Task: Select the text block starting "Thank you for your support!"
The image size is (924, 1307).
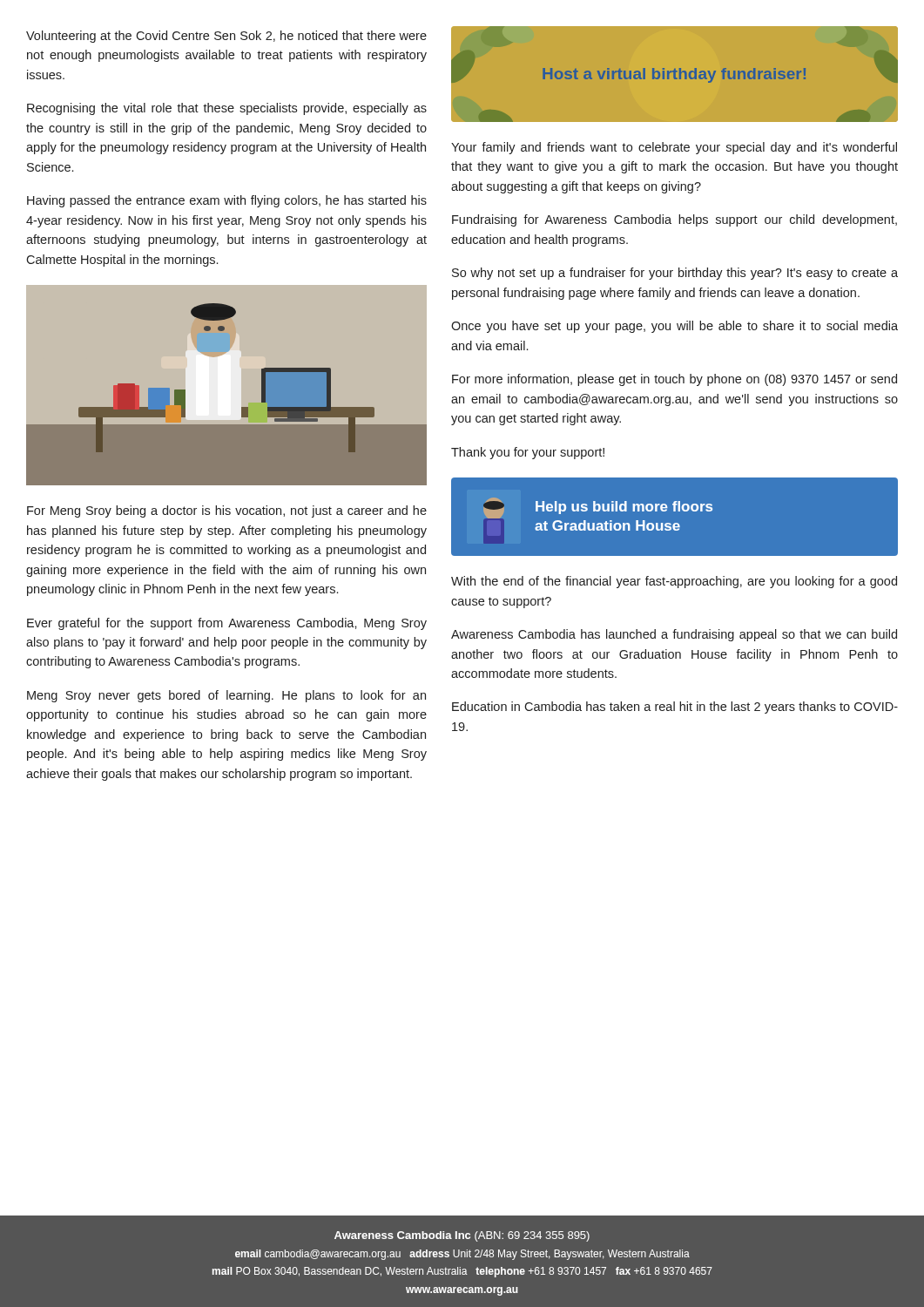Action: coord(528,452)
